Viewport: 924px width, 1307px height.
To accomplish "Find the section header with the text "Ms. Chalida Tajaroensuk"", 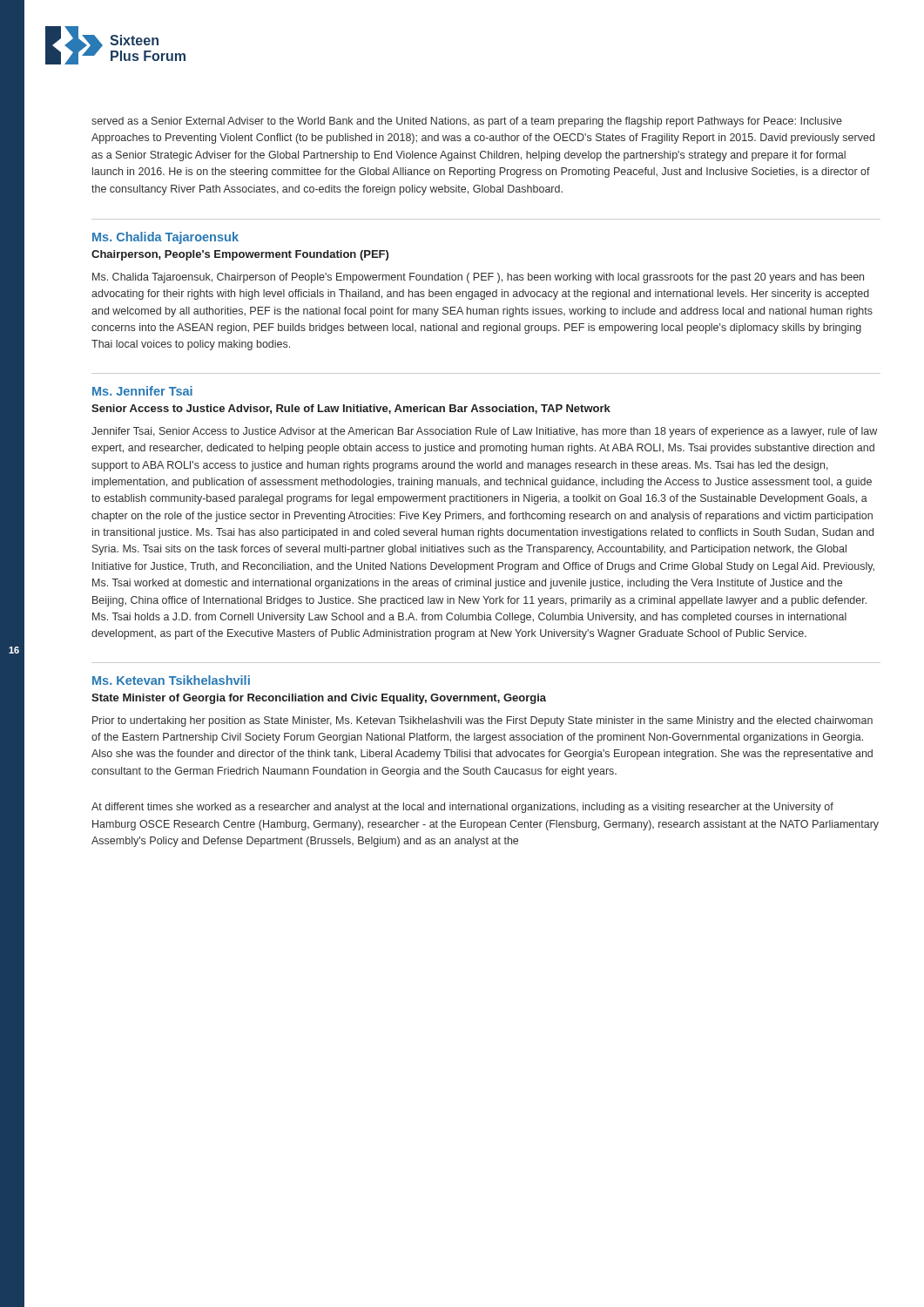I will point(165,237).
